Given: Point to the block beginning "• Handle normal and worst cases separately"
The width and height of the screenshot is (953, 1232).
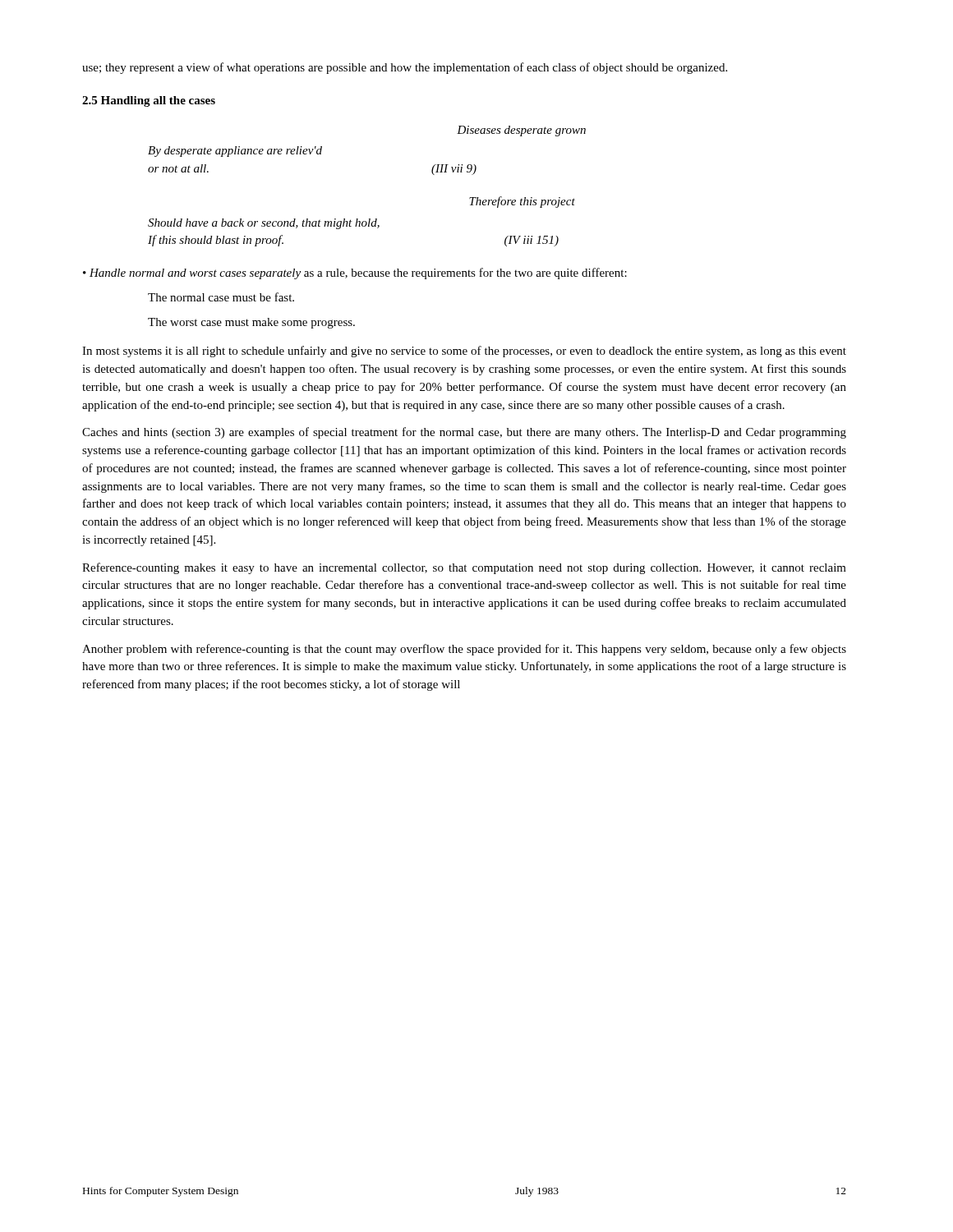Looking at the screenshot, I should (355, 273).
